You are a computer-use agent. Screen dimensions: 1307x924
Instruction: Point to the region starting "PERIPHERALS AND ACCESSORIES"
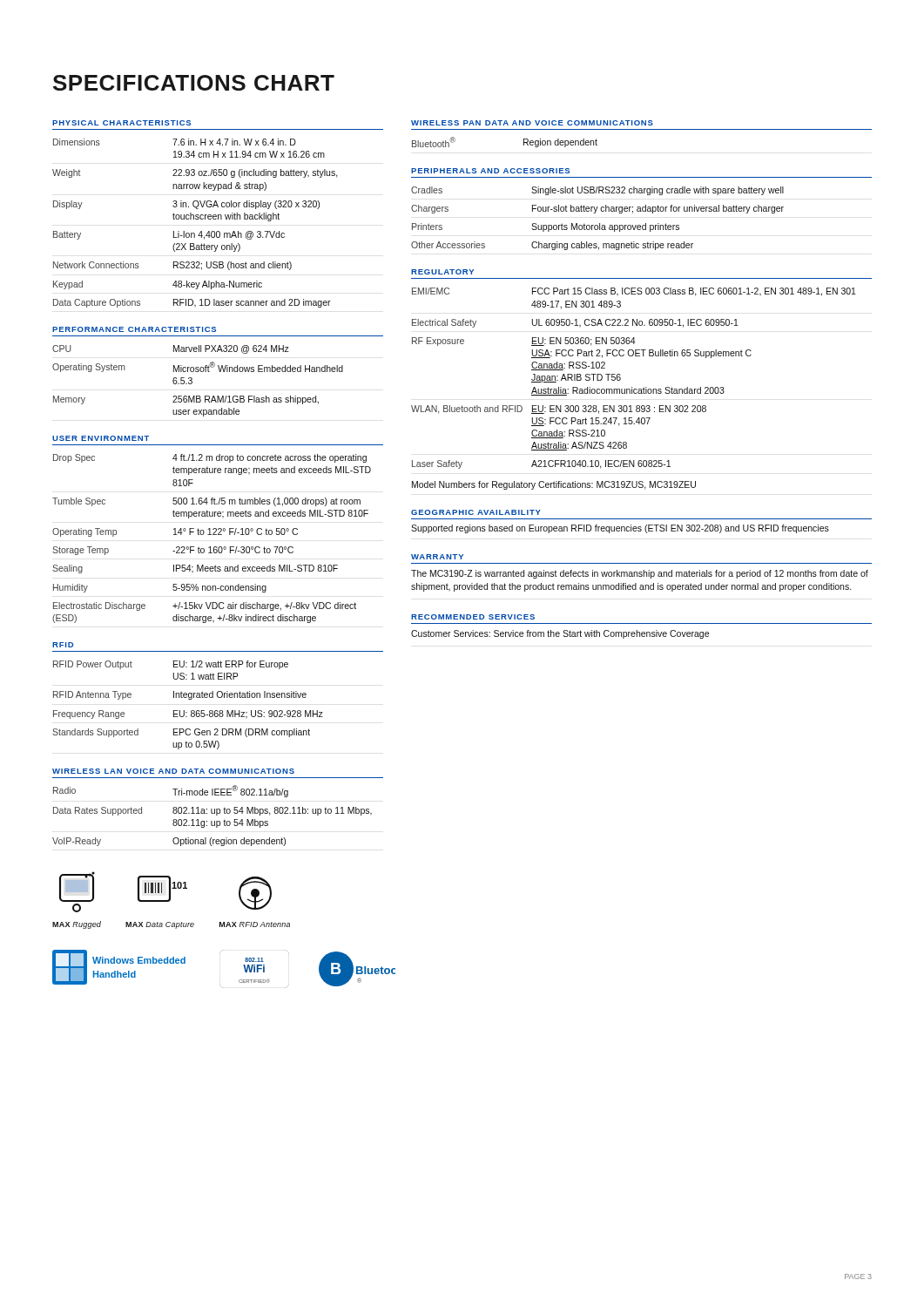click(x=491, y=170)
